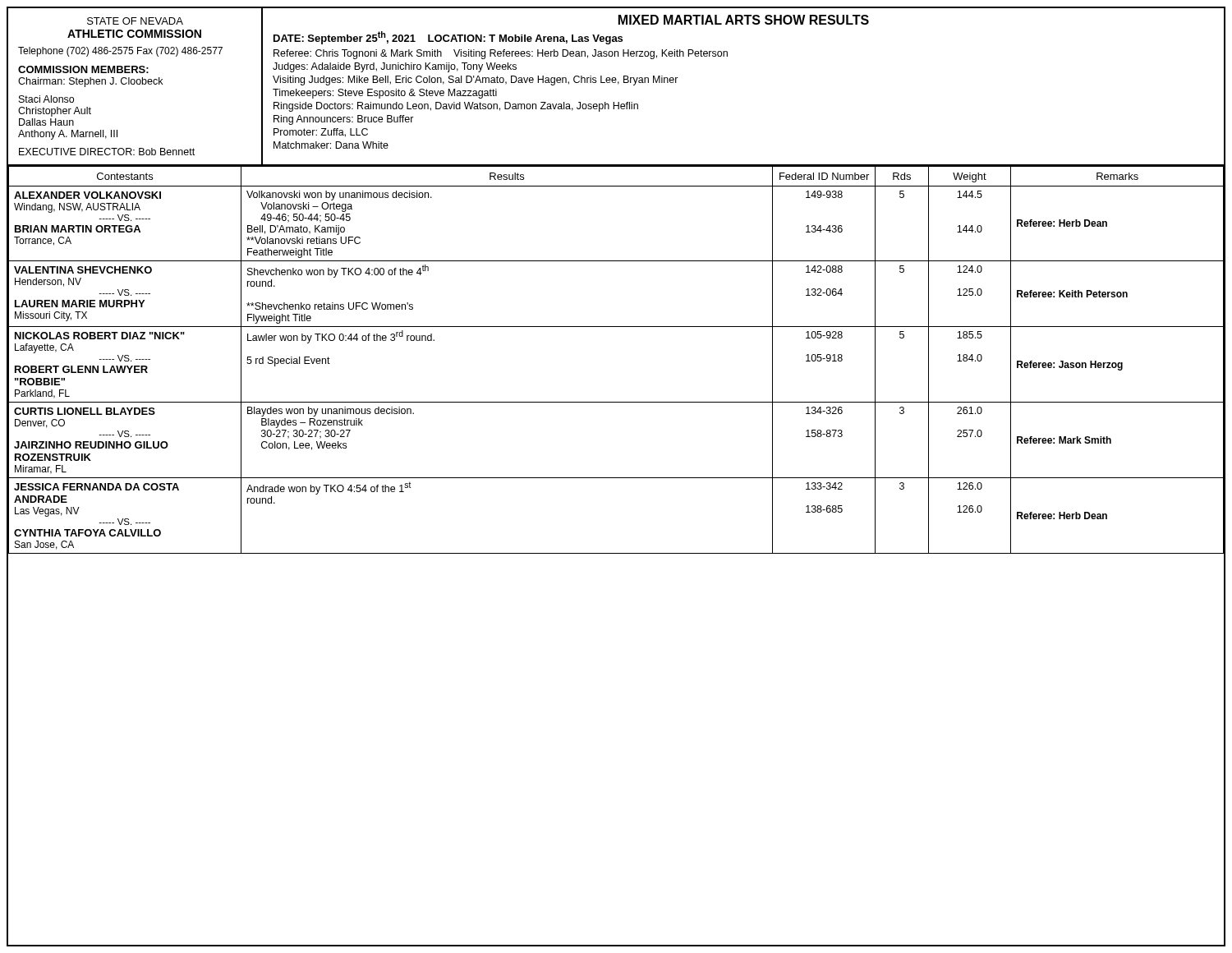
Task: Find the section header with the text "COMMISSION MEMBERS:"
Action: point(135,69)
